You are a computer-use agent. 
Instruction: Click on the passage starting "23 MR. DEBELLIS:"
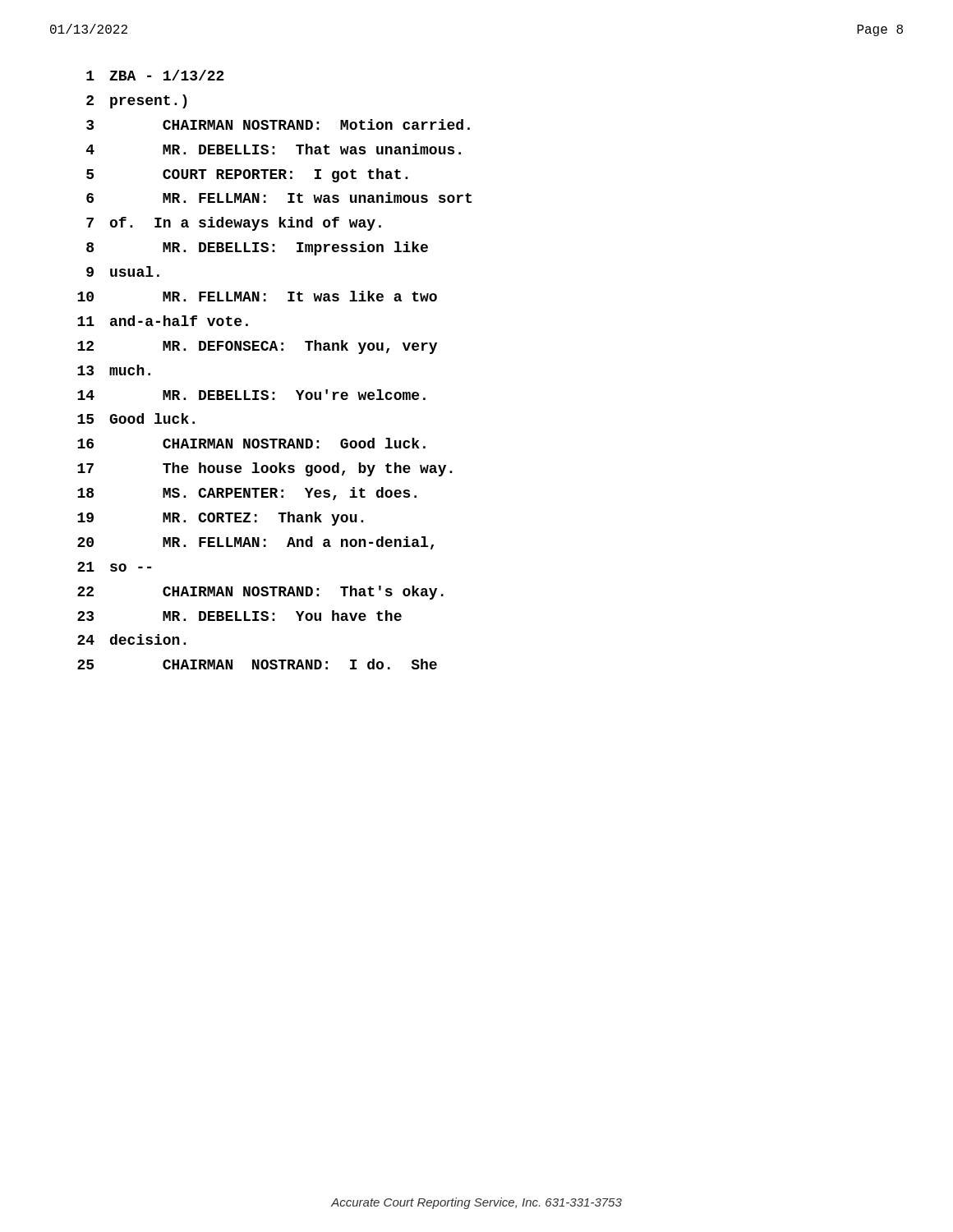click(x=239, y=616)
